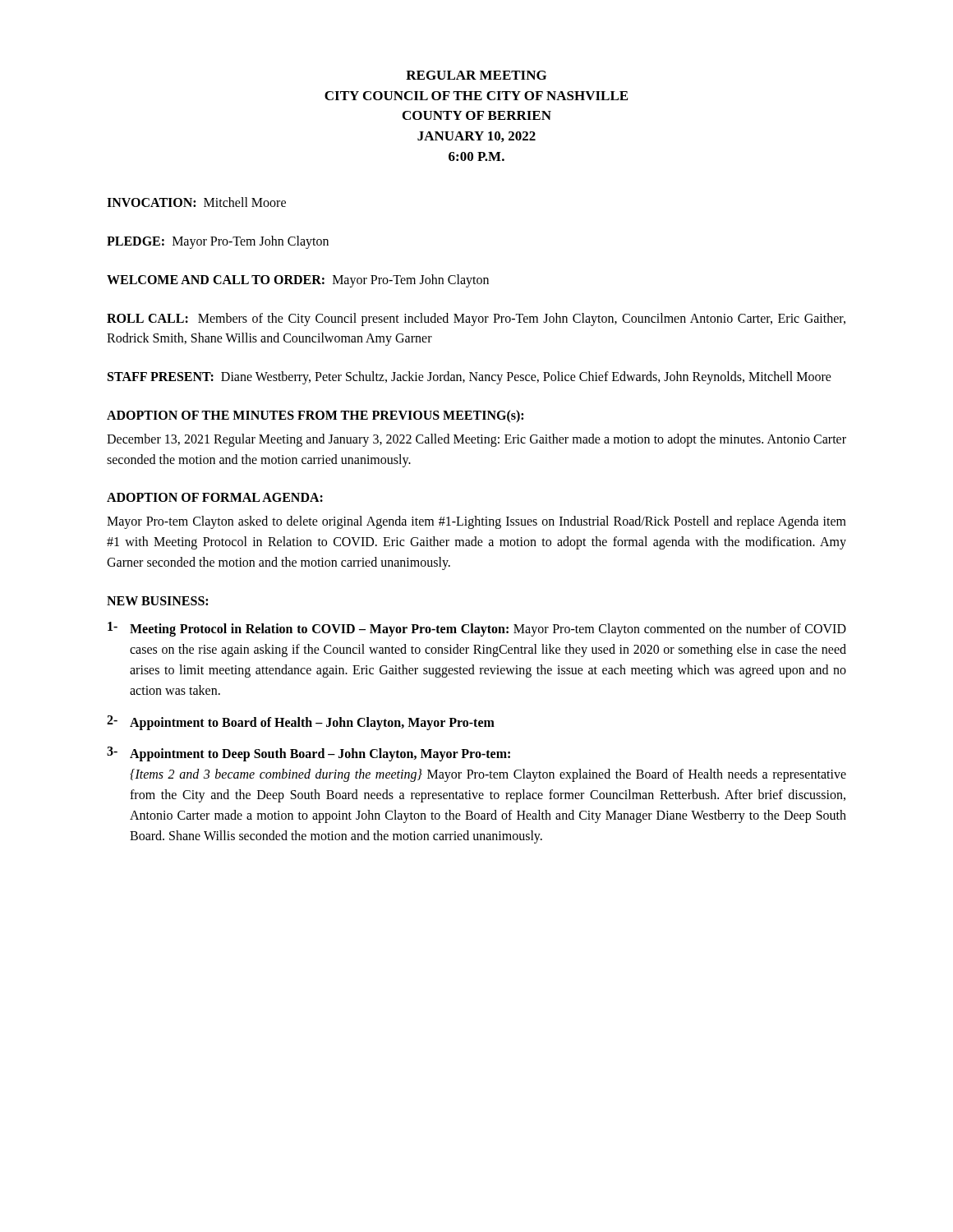This screenshot has width=953, height=1232.
Task: Select the section header that reads "NEW BUSINESS:"
Action: (x=157, y=601)
